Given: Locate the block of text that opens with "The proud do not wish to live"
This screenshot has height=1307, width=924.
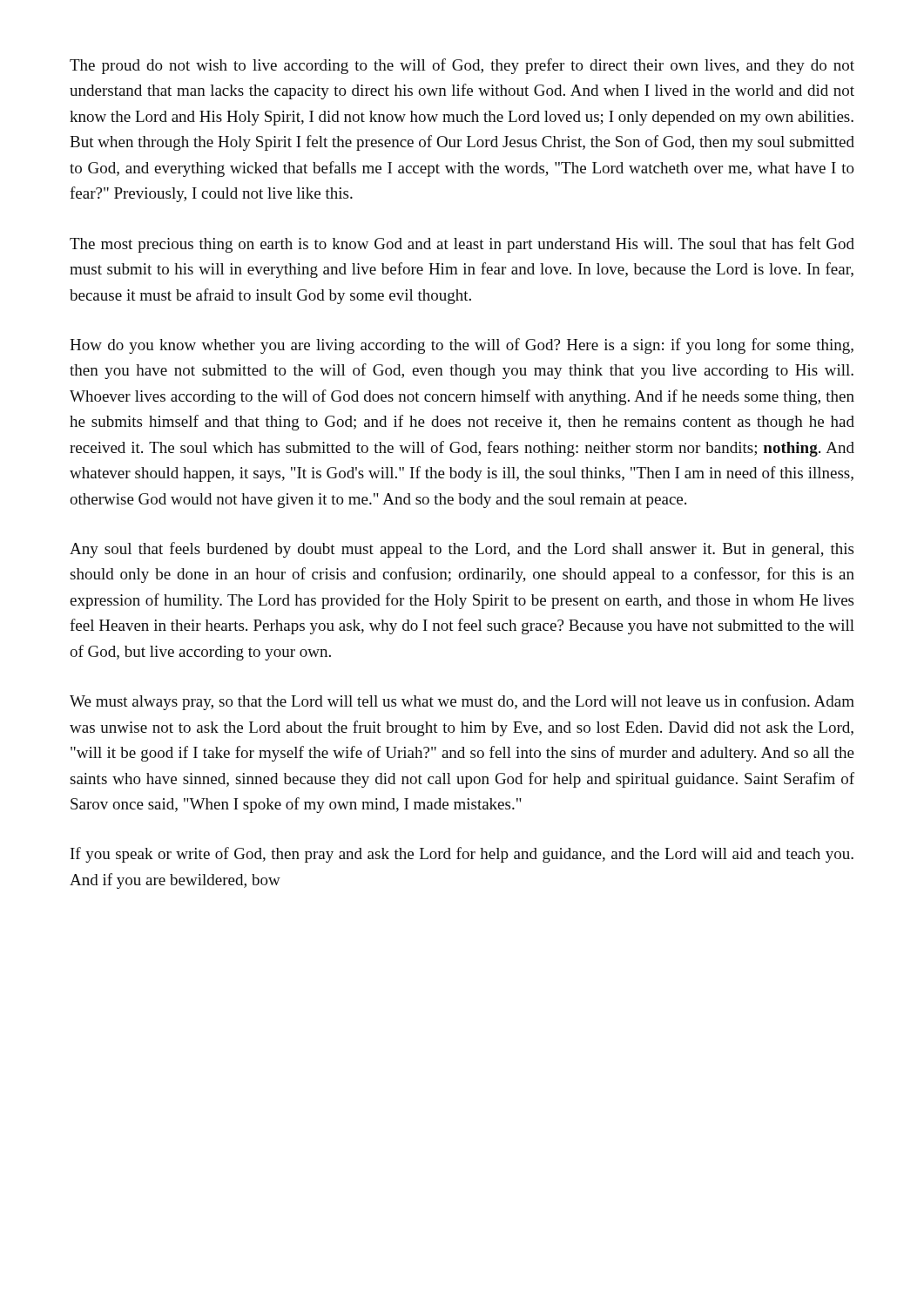Looking at the screenshot, I should [462, 129].
